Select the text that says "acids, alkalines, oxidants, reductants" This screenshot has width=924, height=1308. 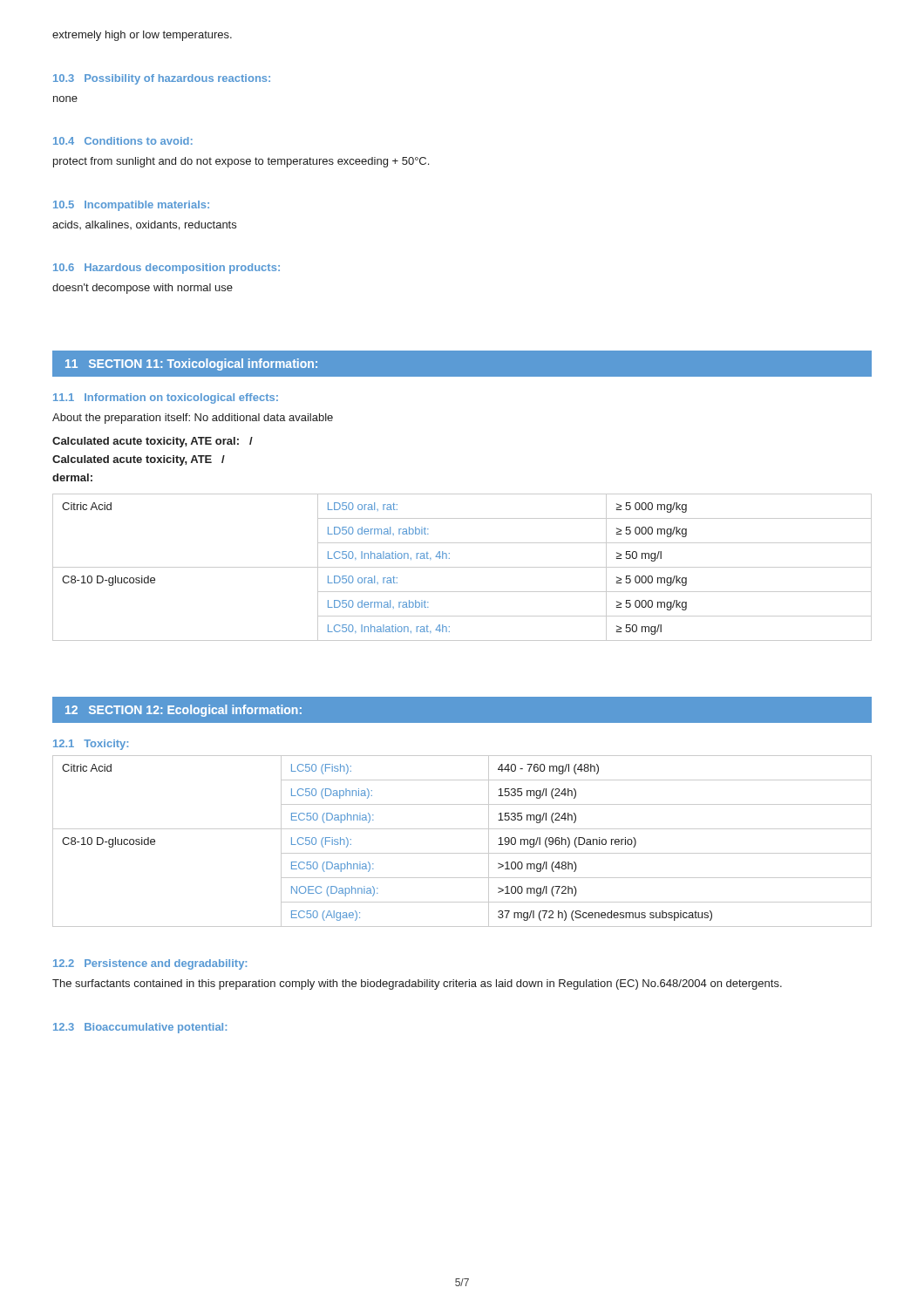pos(145,224)
